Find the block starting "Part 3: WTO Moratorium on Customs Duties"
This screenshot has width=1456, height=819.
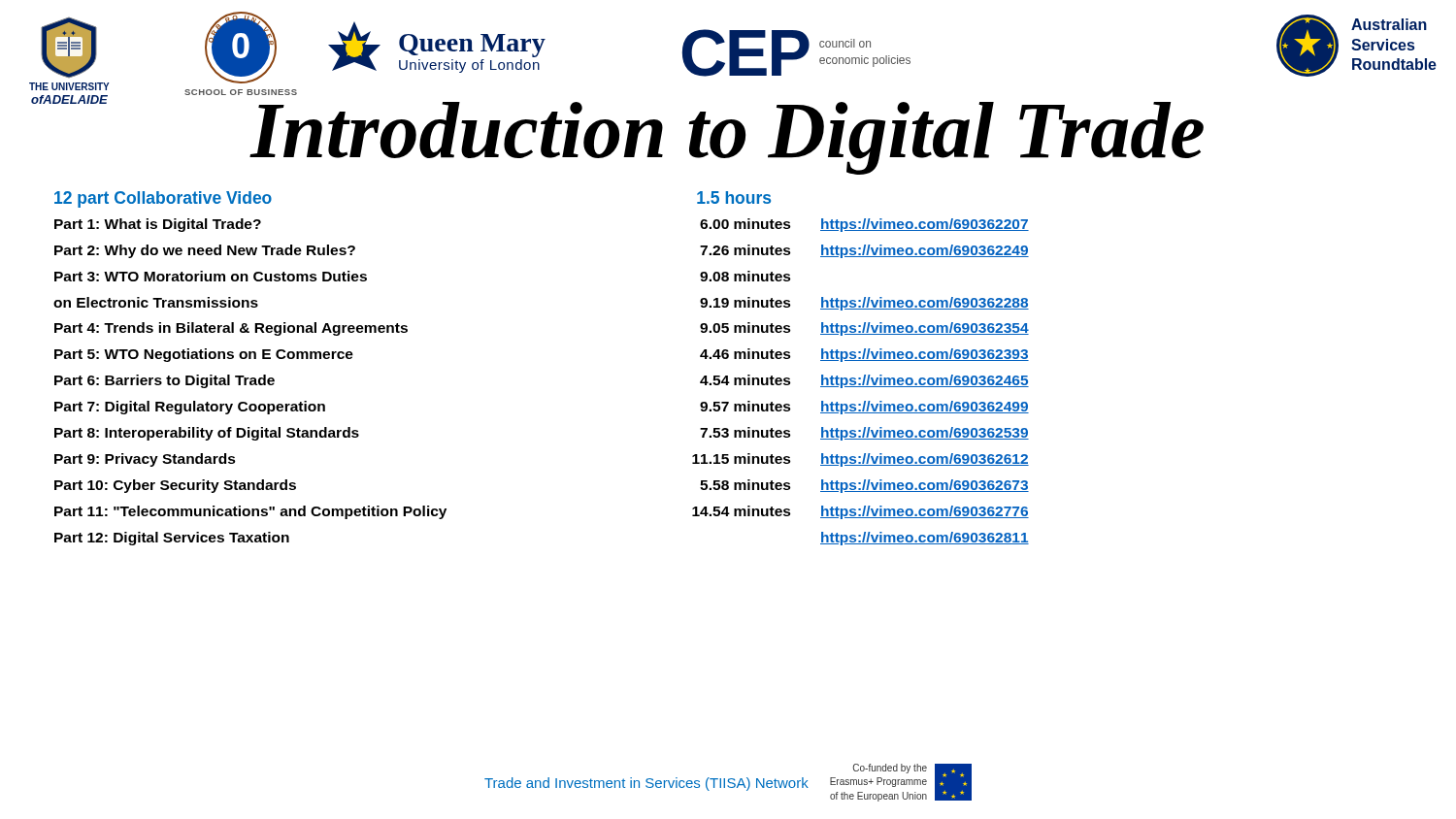(x=210, y=276)
